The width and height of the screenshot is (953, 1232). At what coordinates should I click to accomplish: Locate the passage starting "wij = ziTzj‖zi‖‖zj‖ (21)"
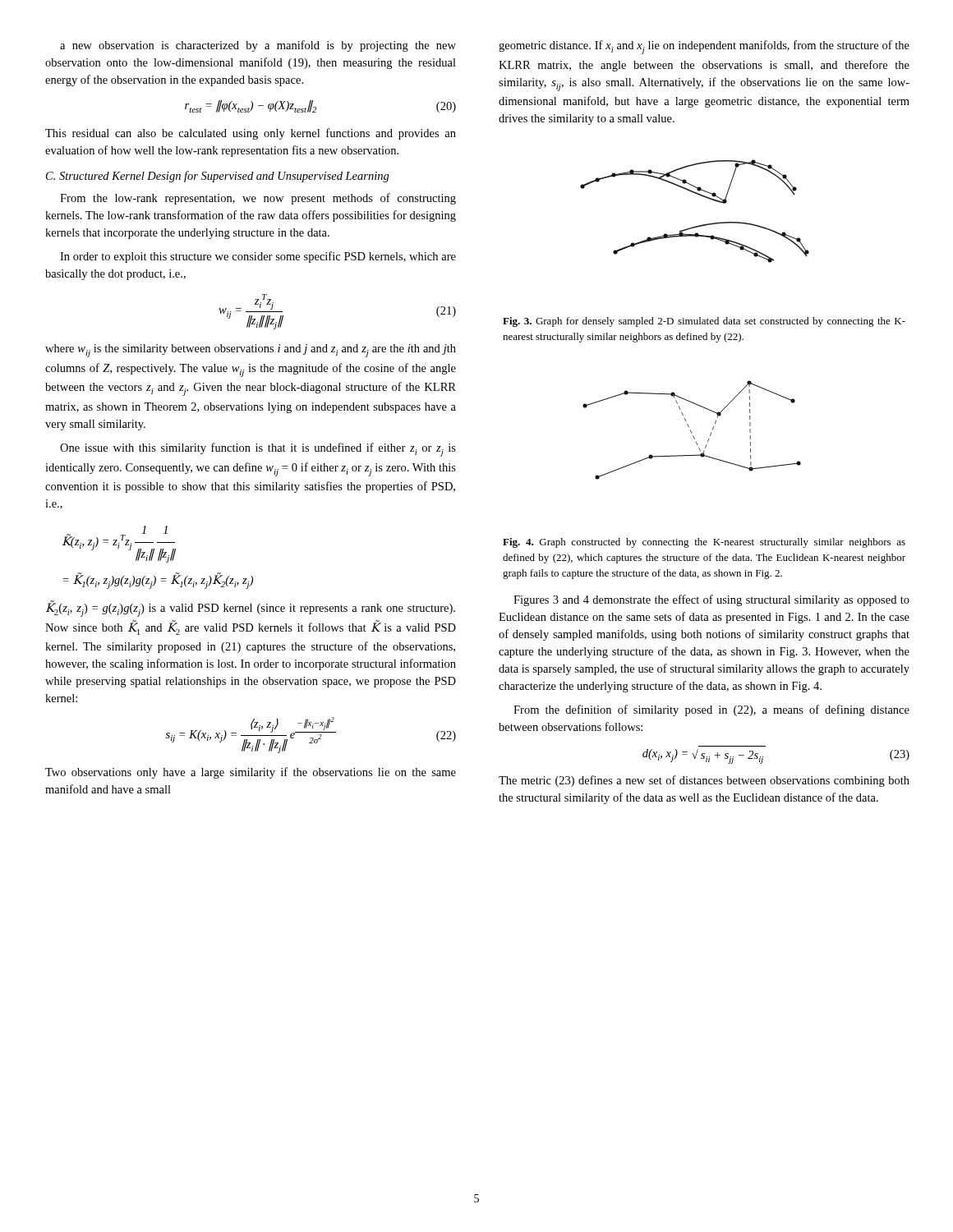click(251, 311)
